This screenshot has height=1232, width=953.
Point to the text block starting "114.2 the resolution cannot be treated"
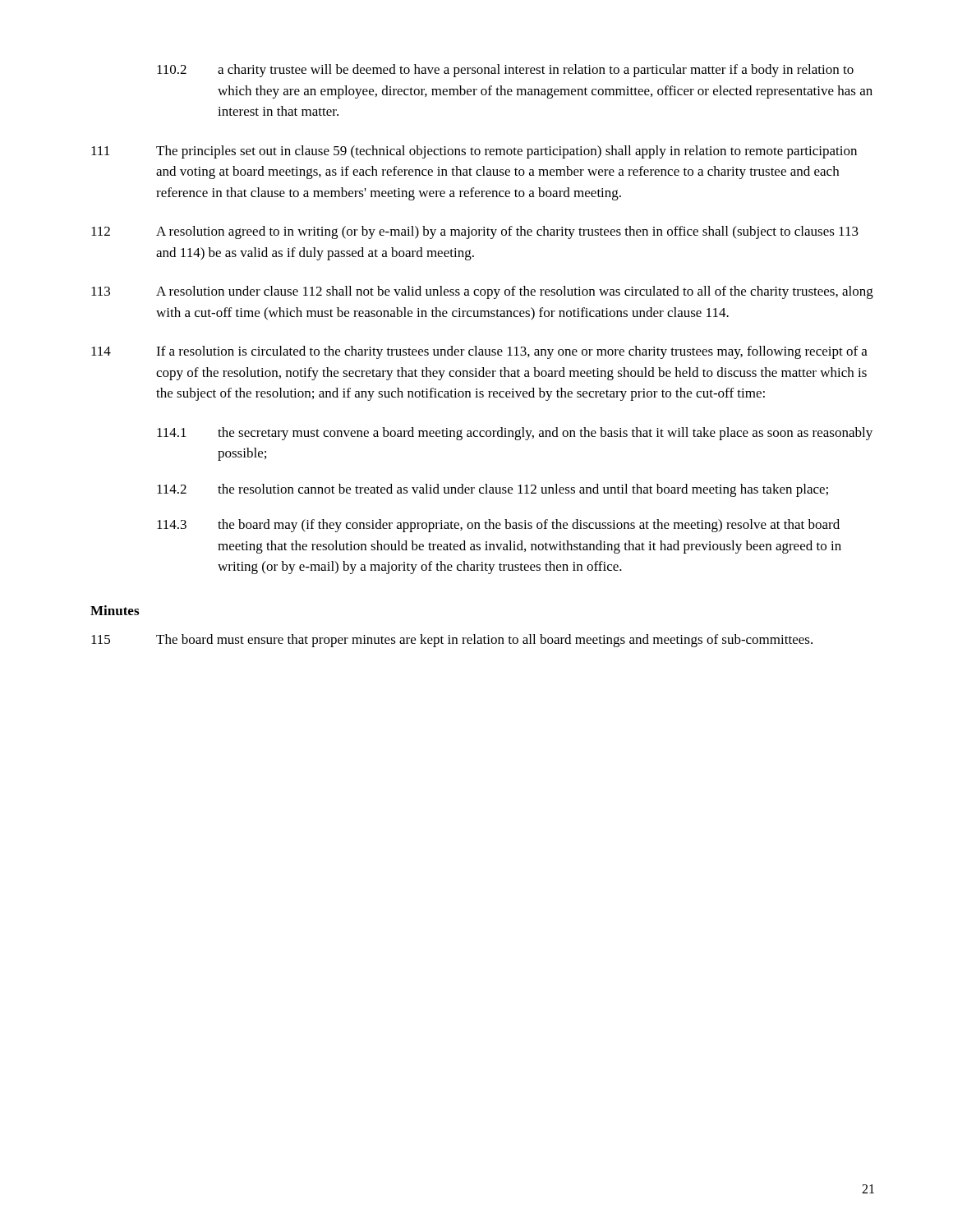click(x=516, y=489)
